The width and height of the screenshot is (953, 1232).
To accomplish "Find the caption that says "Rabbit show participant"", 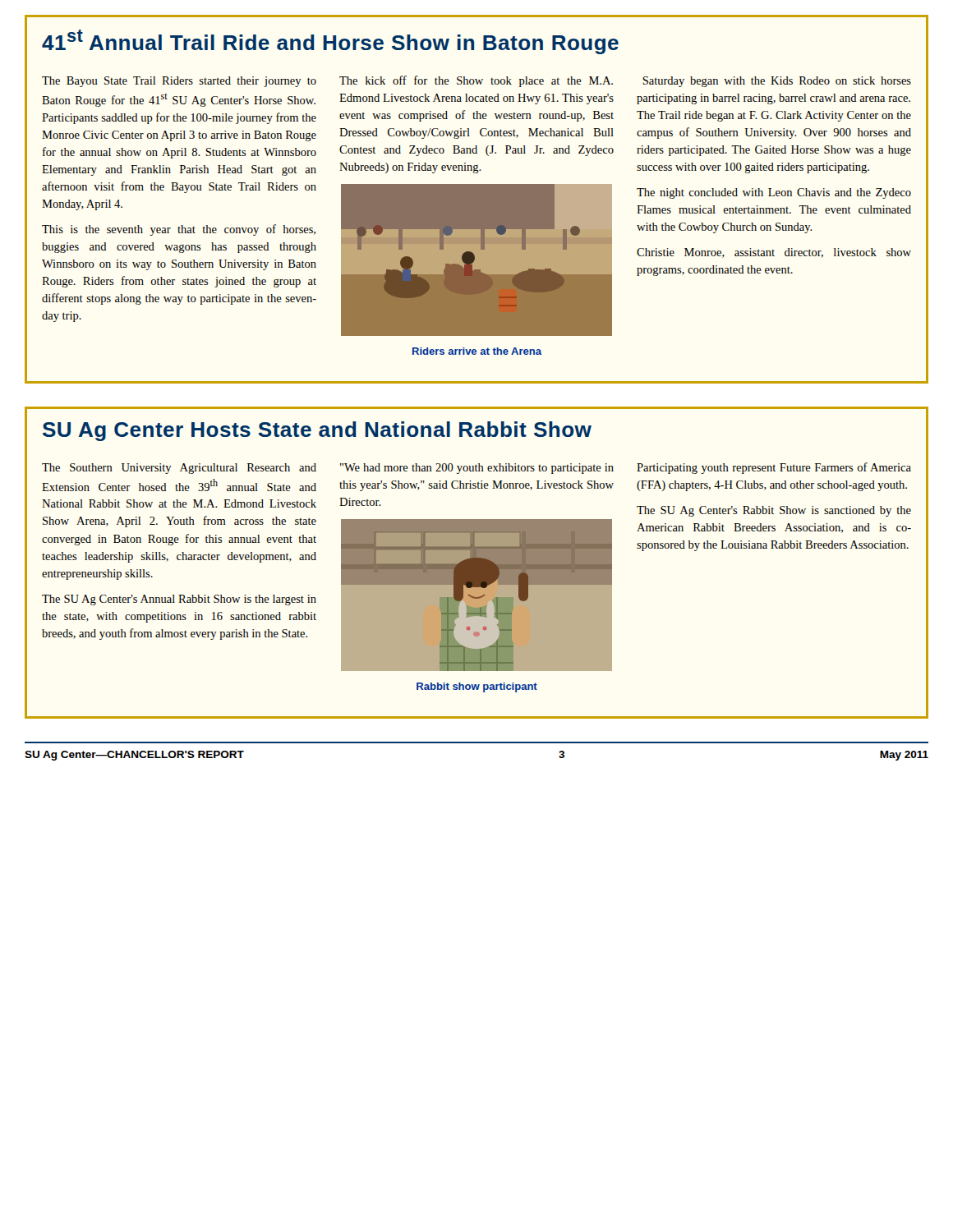I will (476, 687).
